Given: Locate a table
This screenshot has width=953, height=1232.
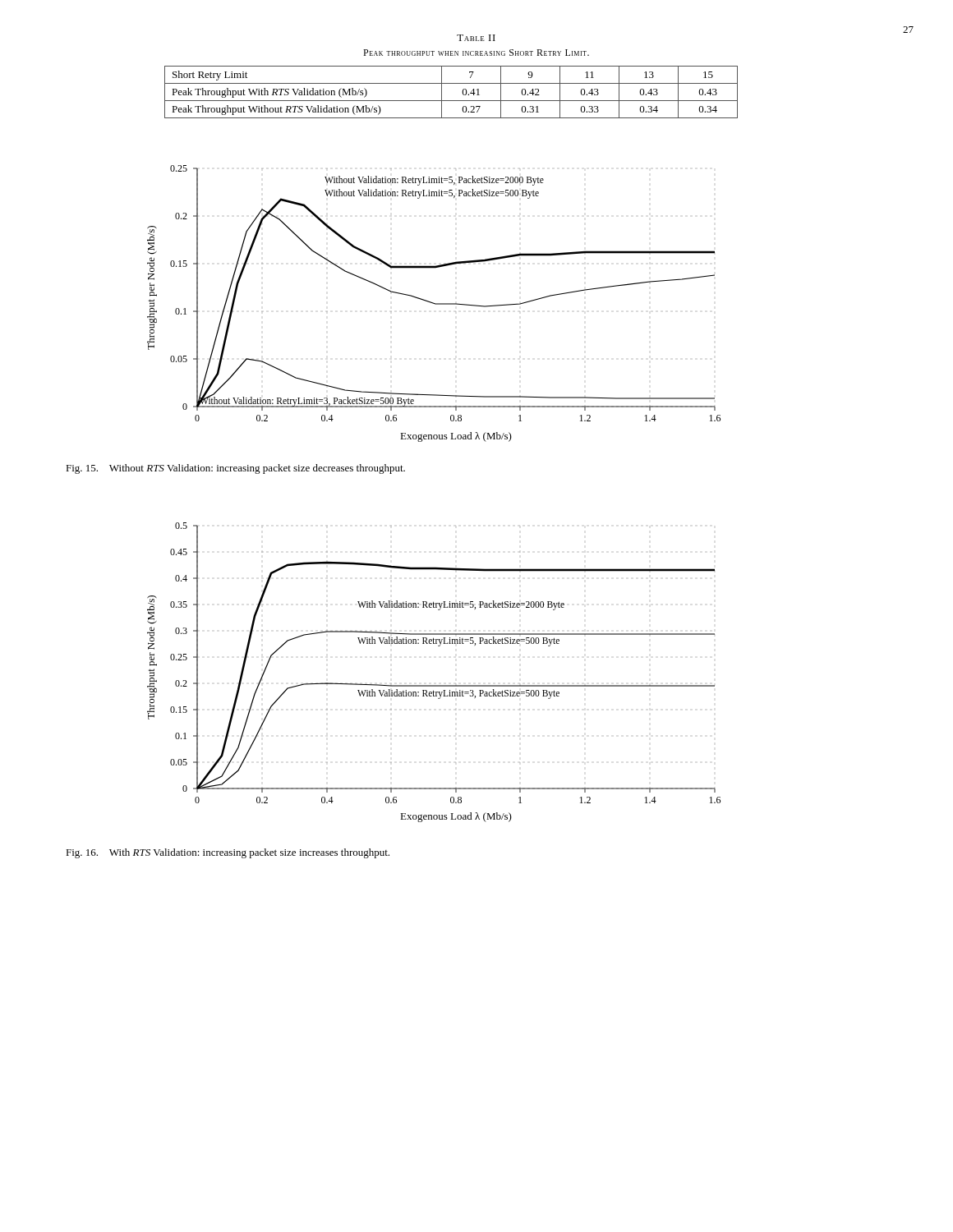Looking at the screenshot, I should 476,92.
